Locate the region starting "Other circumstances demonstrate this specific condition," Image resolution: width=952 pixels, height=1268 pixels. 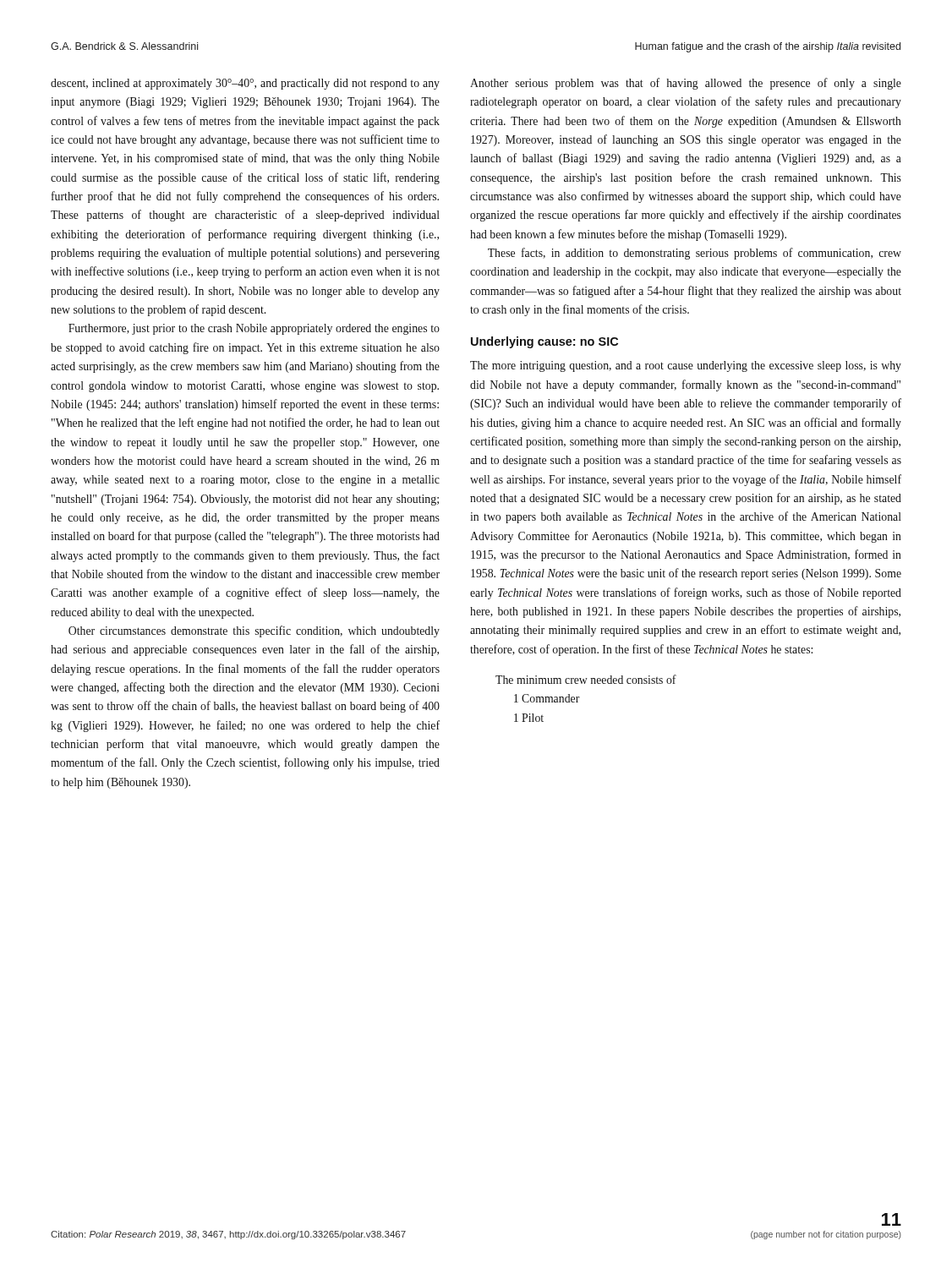245,707
